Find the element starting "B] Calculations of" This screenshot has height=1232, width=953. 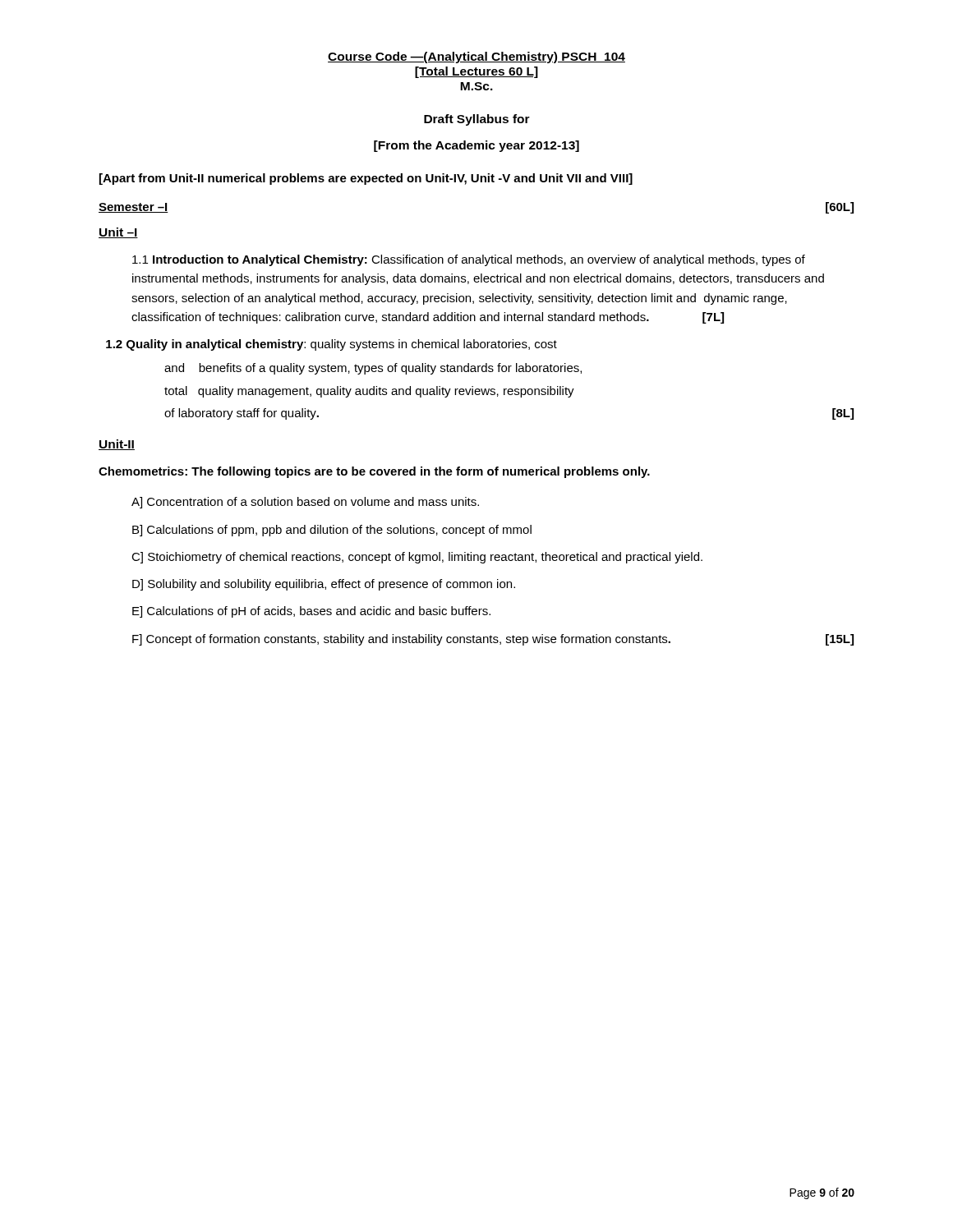[332, 529]
